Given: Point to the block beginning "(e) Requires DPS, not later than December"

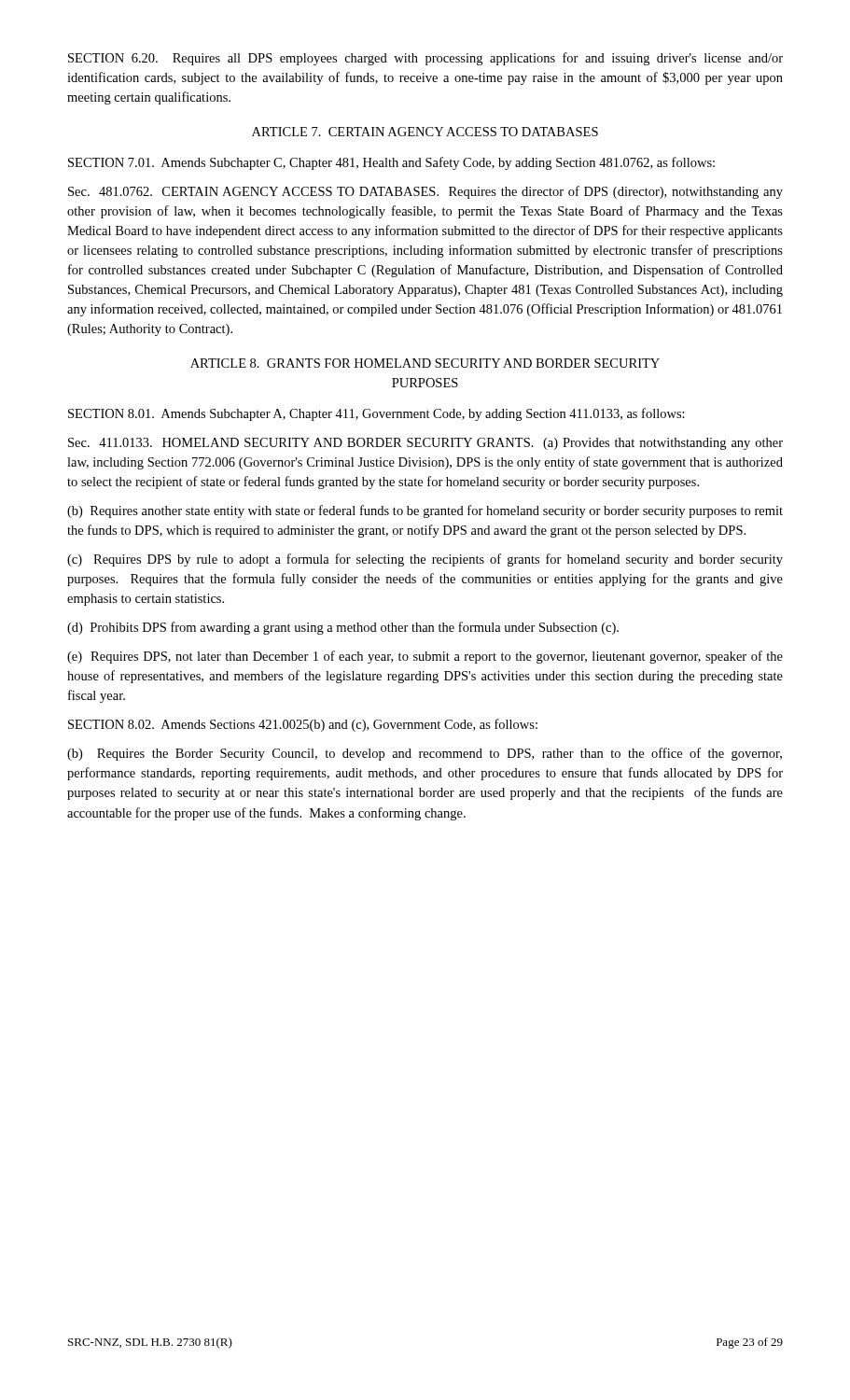Looking at the screenshot, I should click(x=425, y=676).
